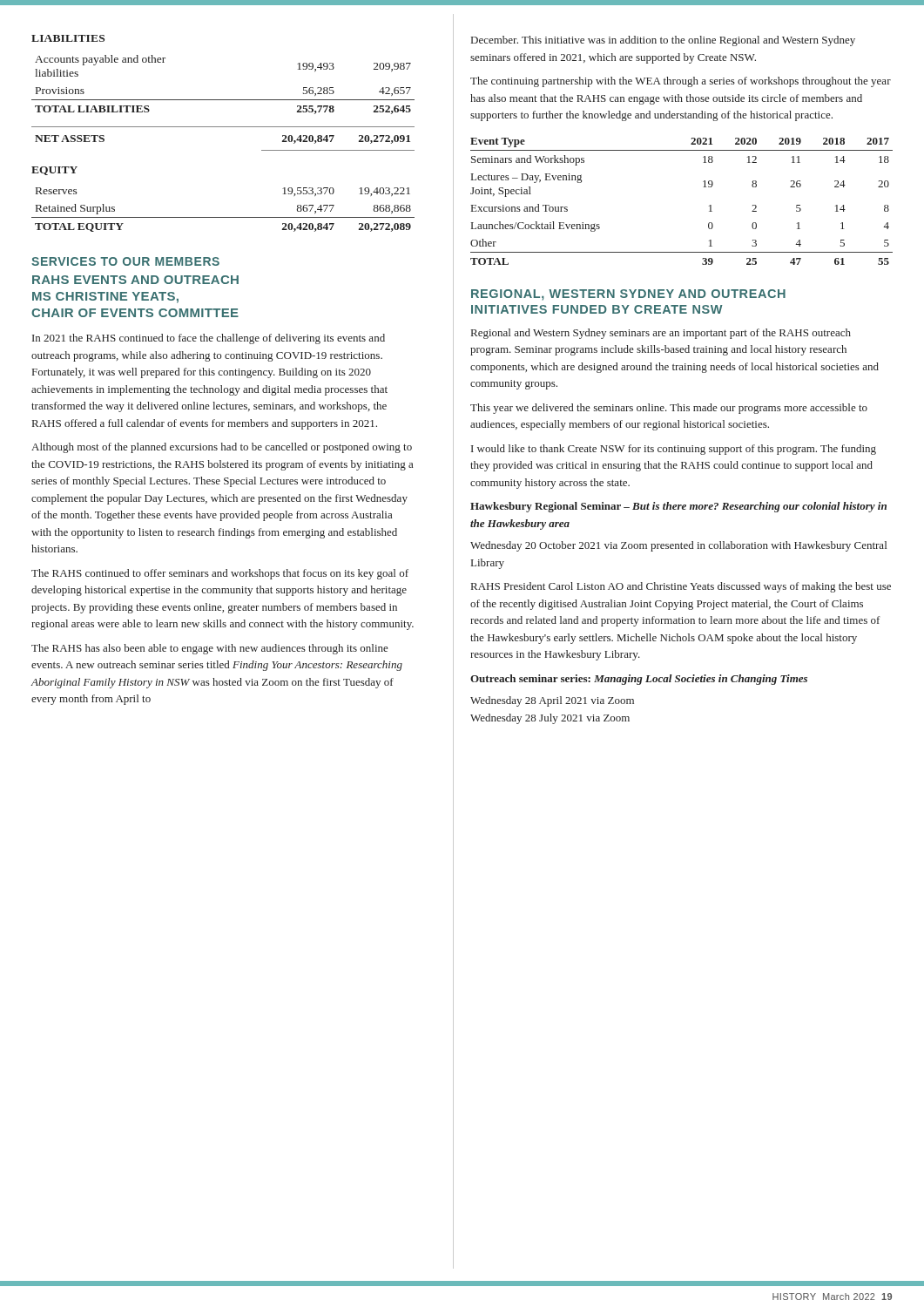This screenshot has width=924, height=1307.
Task: Find the element starting "Regional and Western Sydney seminars are an"
Action: (x=674, y=358)
